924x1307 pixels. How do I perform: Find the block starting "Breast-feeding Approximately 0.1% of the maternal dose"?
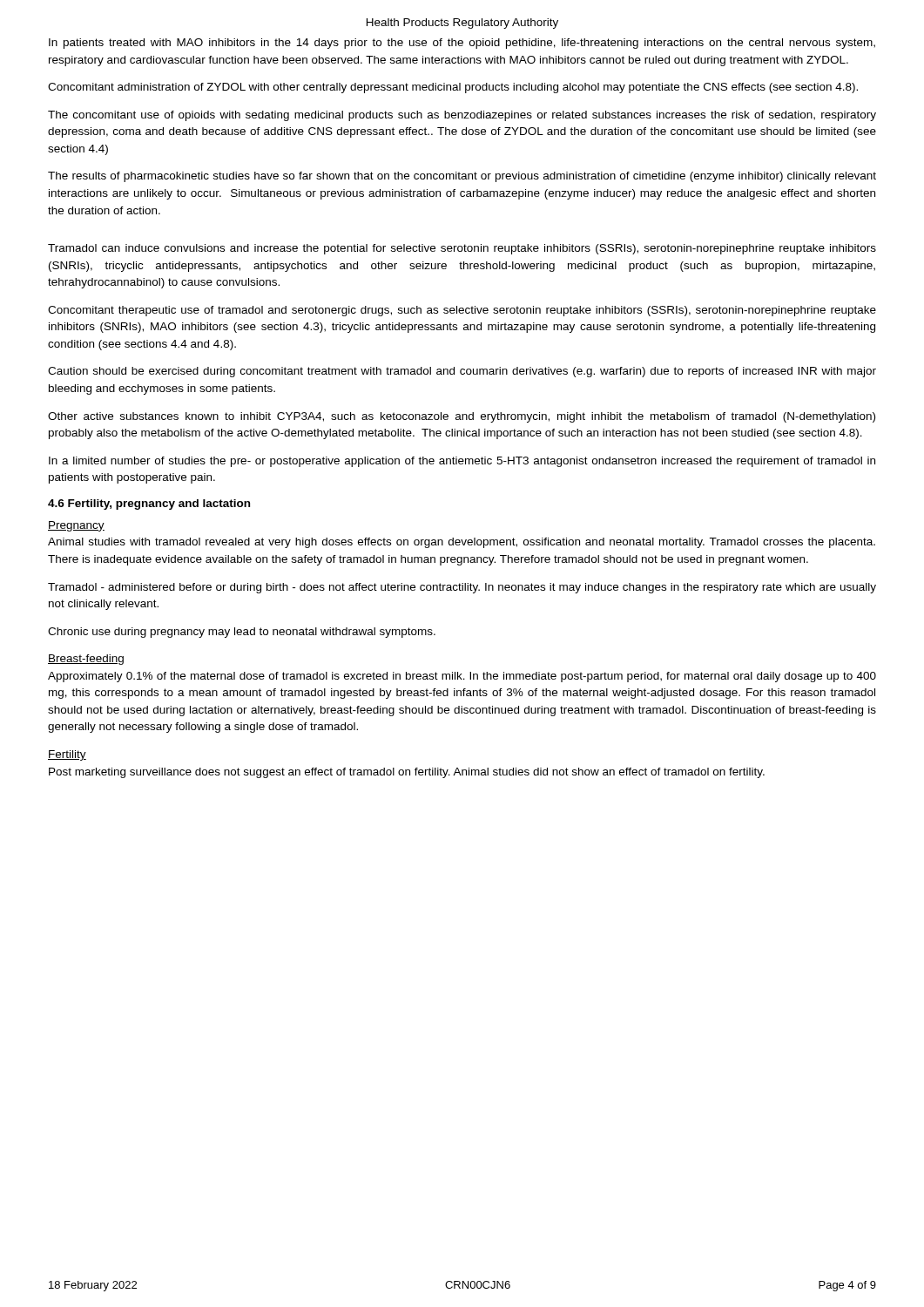coord(462,693)
